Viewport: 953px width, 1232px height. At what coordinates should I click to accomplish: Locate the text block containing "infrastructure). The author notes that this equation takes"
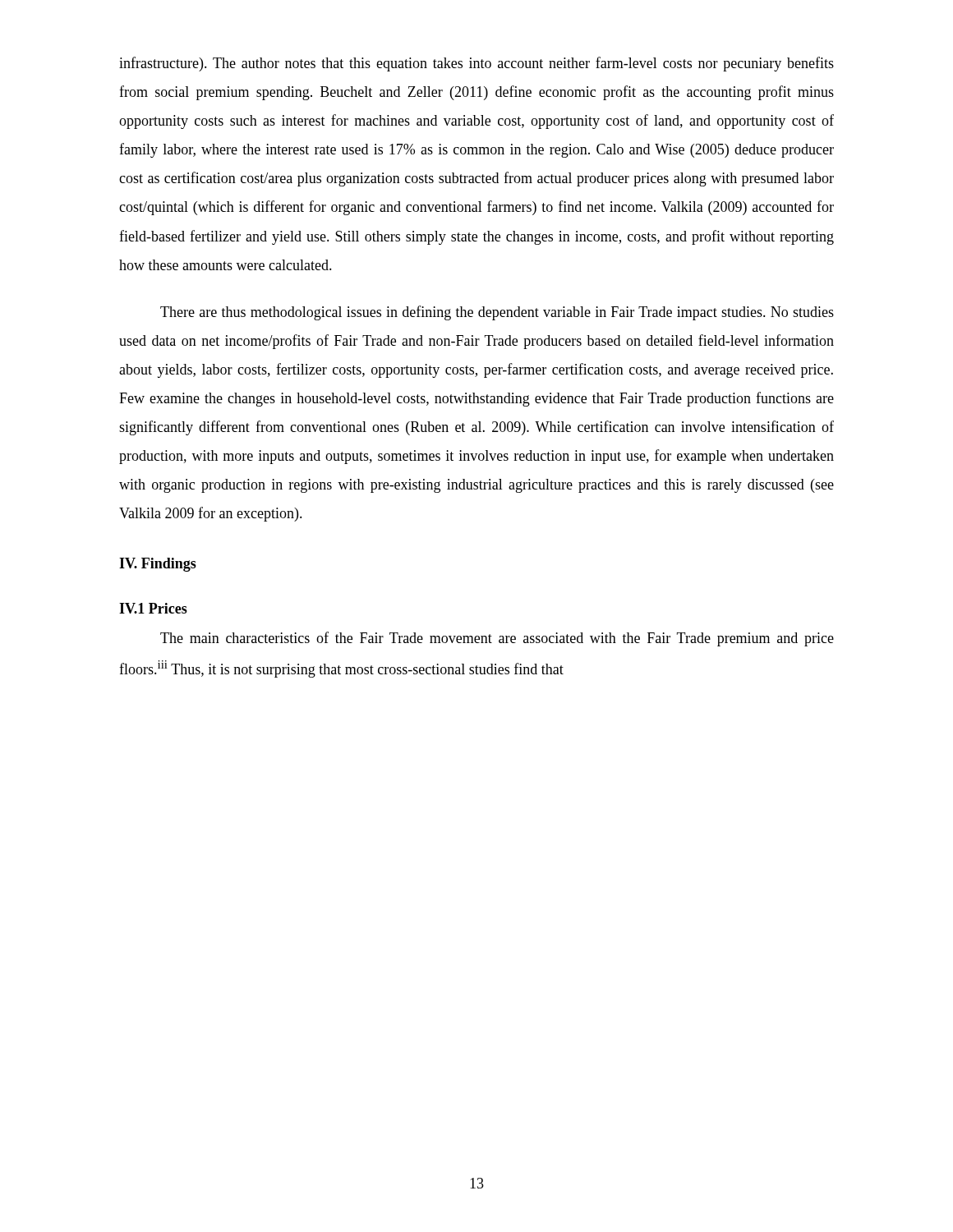pyautogui.click(x=476, y=165)
